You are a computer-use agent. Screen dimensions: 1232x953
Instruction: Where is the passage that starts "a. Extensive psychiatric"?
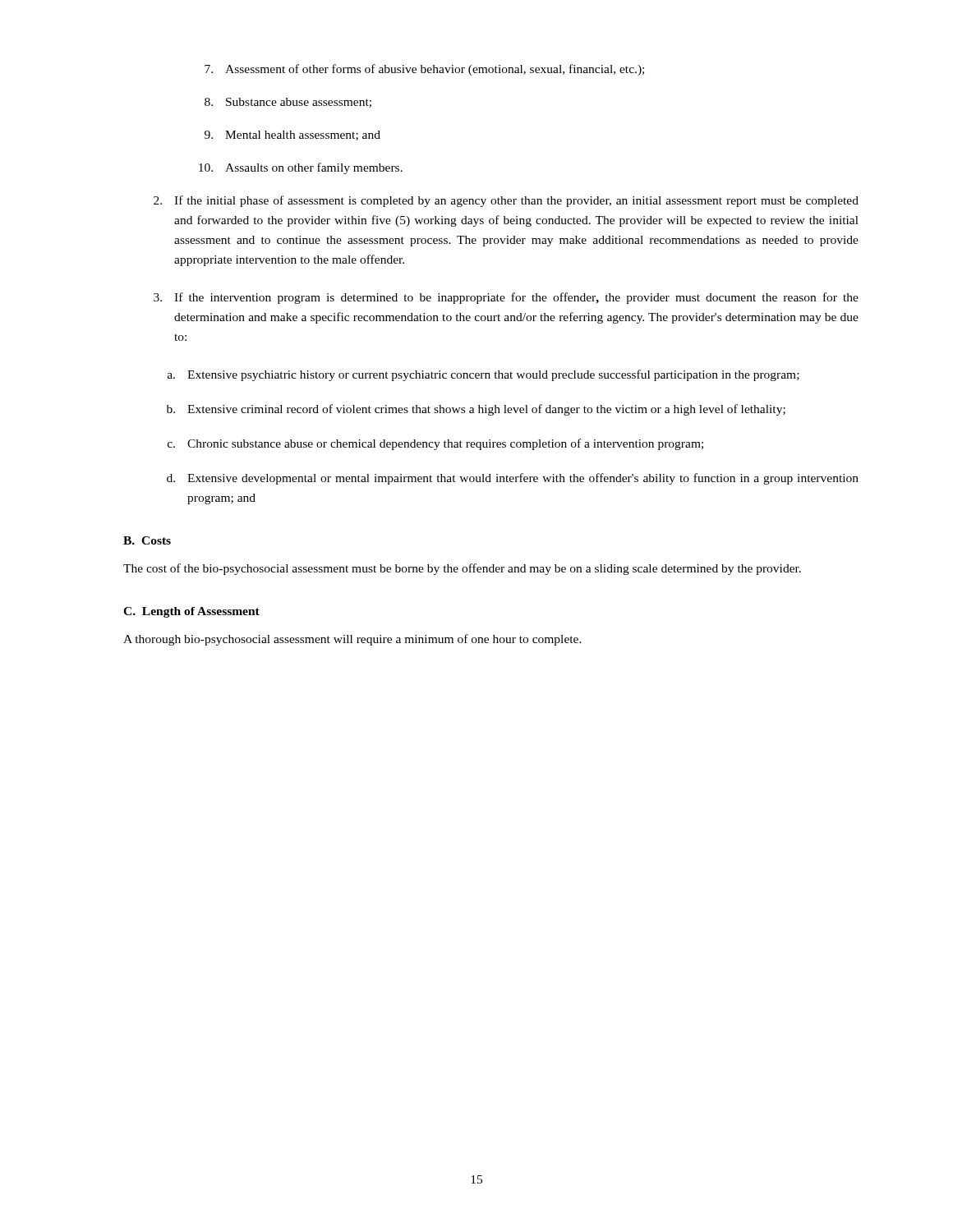pos(491,375)
